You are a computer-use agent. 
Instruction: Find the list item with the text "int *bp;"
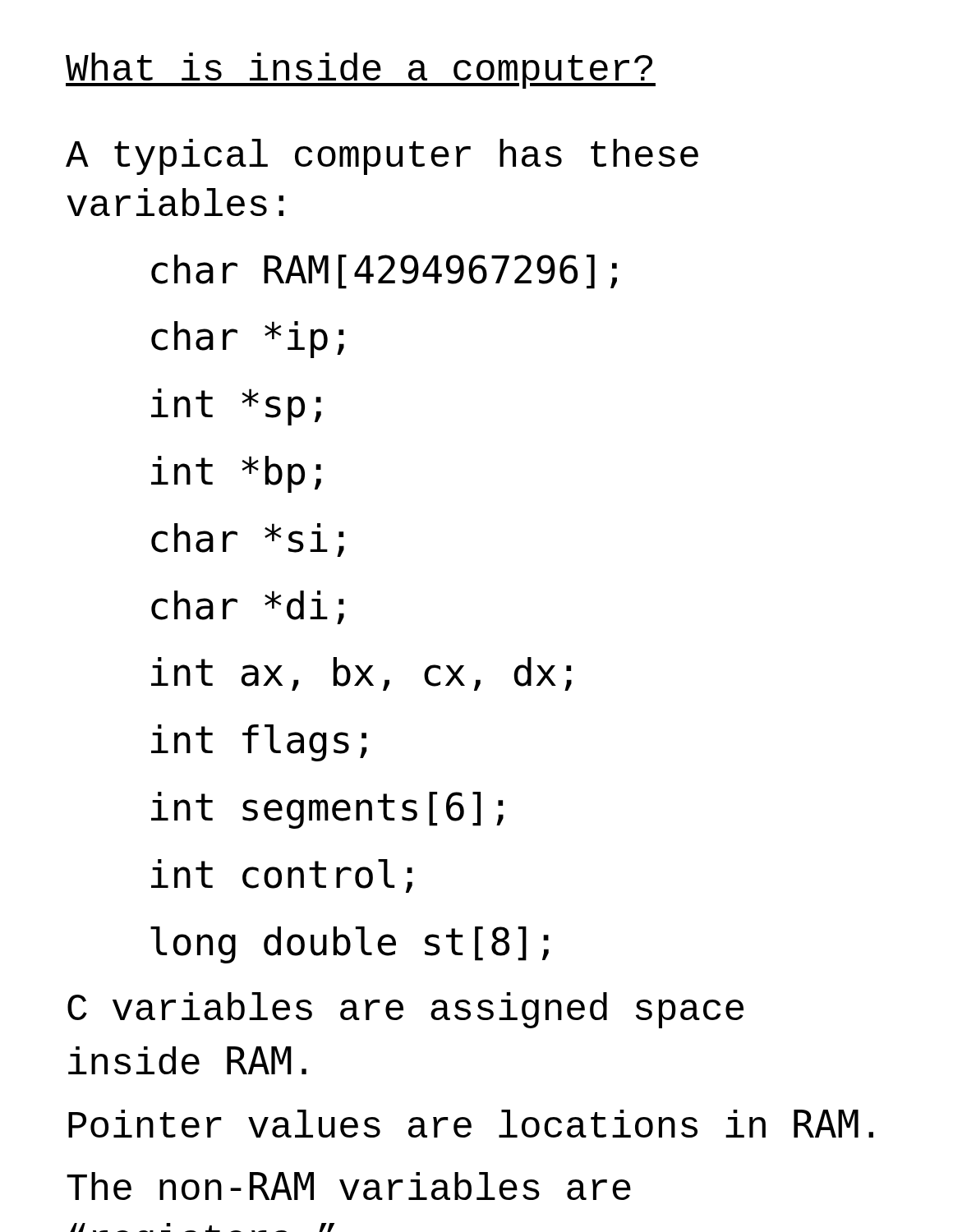pyautogui.click(x=239, y=471)
